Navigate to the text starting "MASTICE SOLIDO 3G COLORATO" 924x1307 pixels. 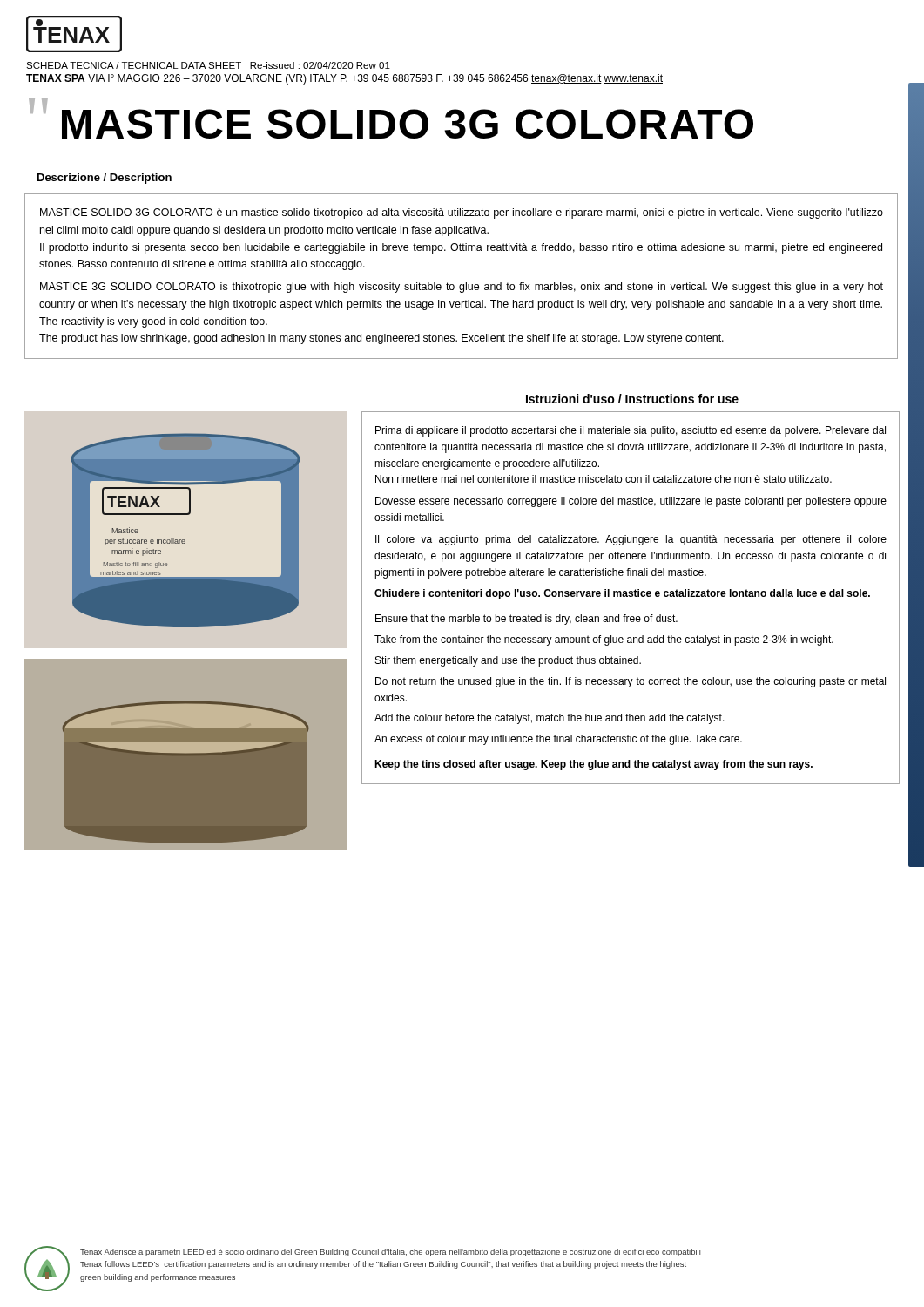(461, 276)
